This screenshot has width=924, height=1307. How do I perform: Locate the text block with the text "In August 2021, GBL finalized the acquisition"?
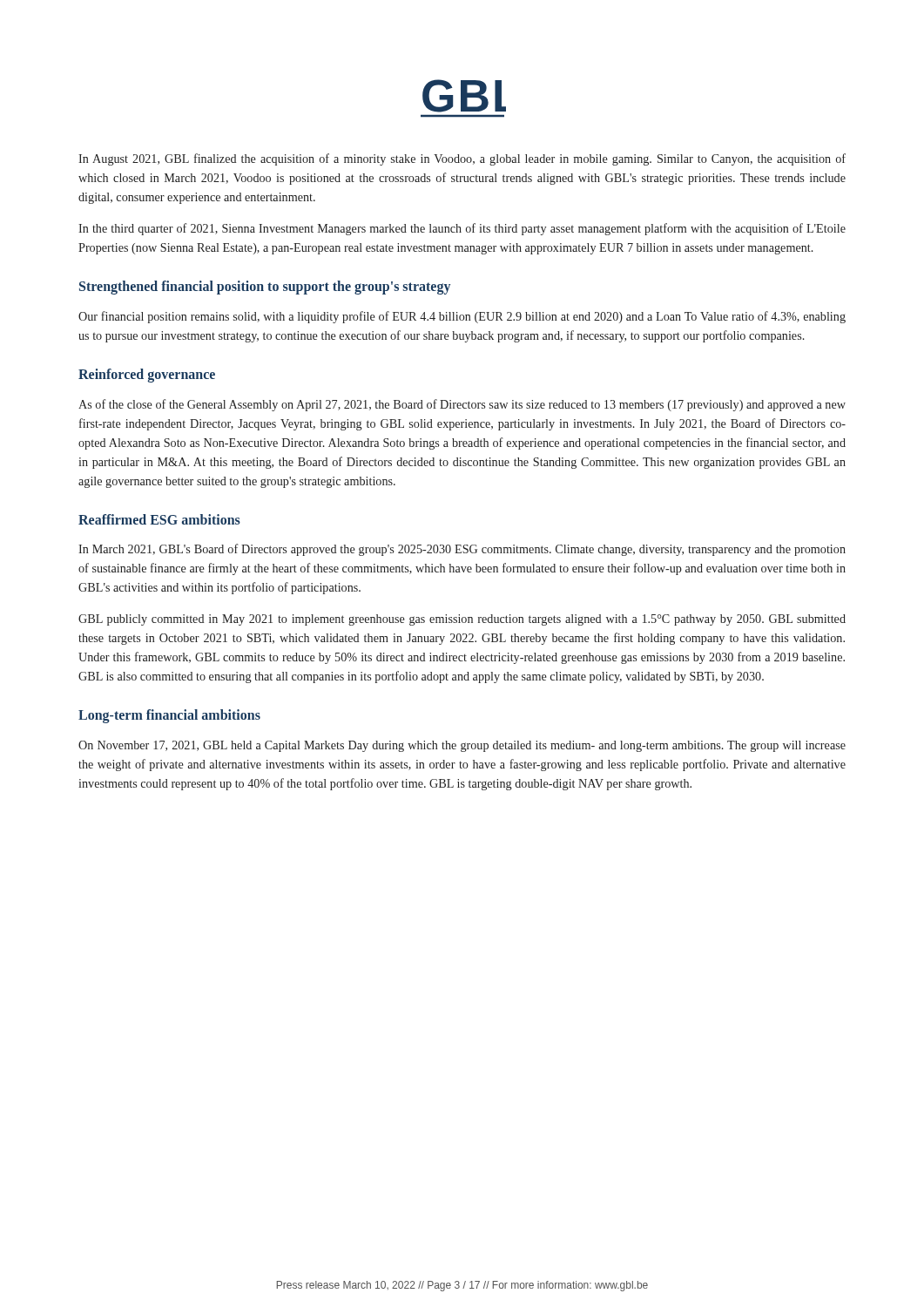pos(462,178)
